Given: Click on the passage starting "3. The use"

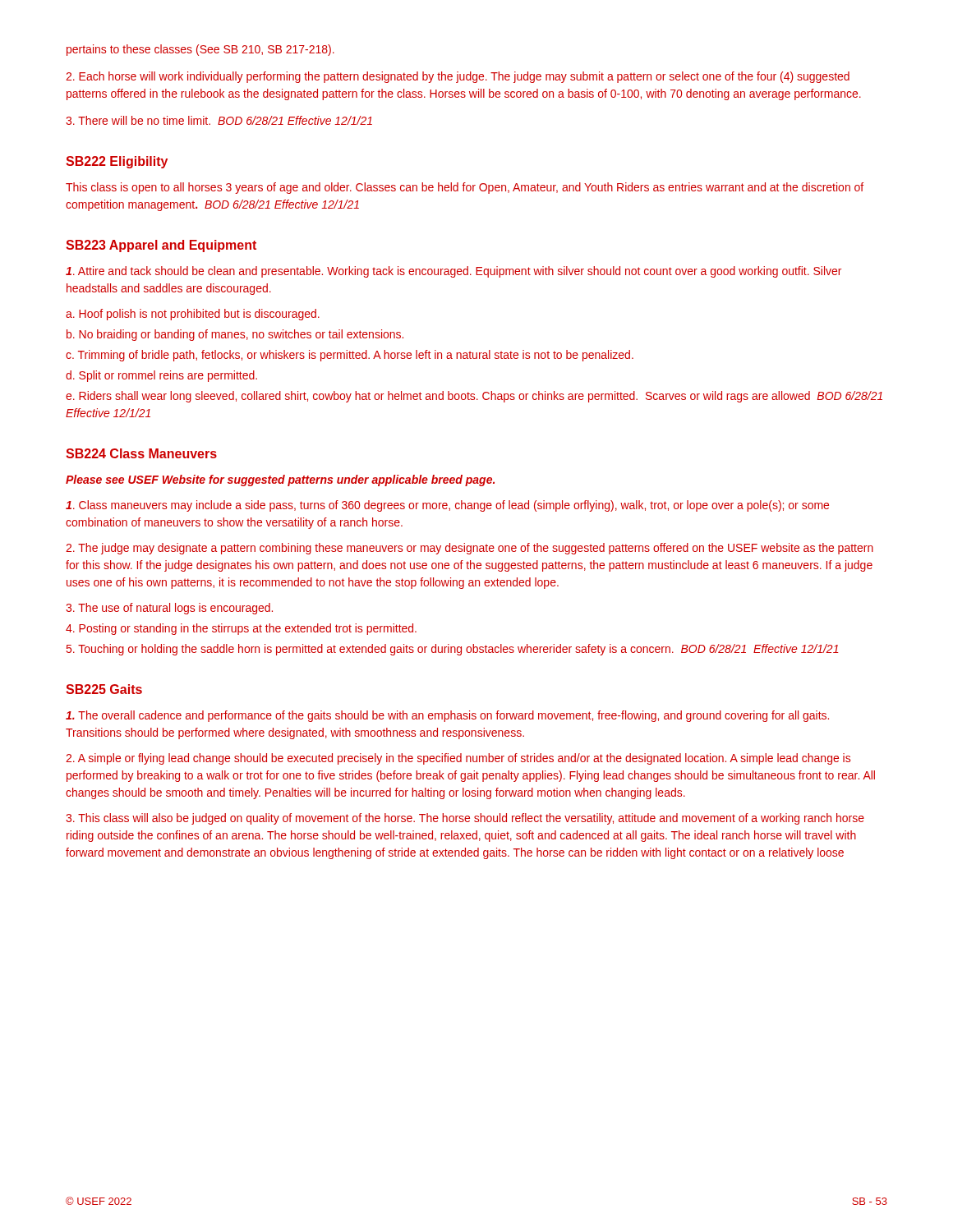Looking at the screenshot, I should point(169,609).
